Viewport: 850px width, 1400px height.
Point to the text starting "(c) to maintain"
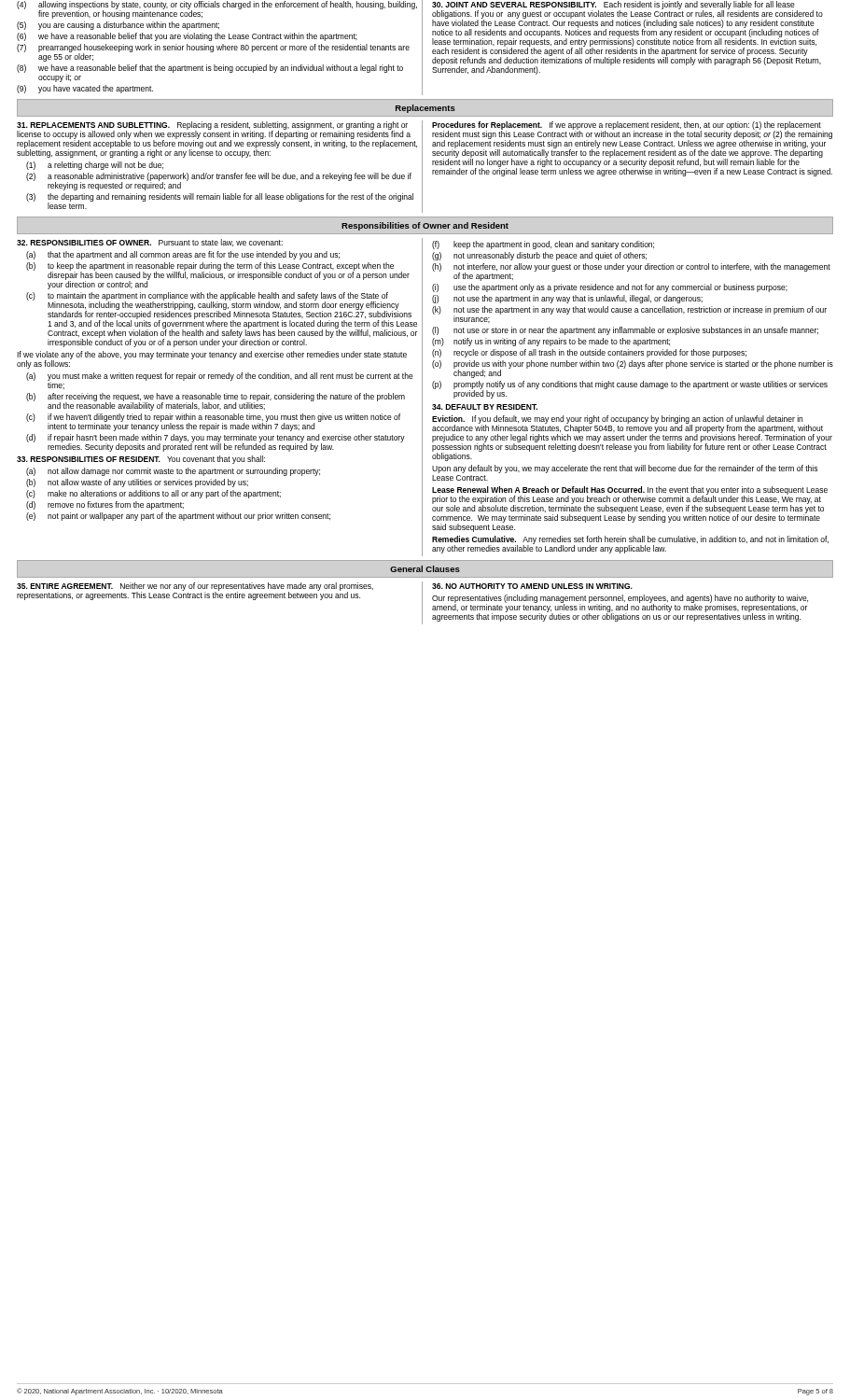coord(222,319)
